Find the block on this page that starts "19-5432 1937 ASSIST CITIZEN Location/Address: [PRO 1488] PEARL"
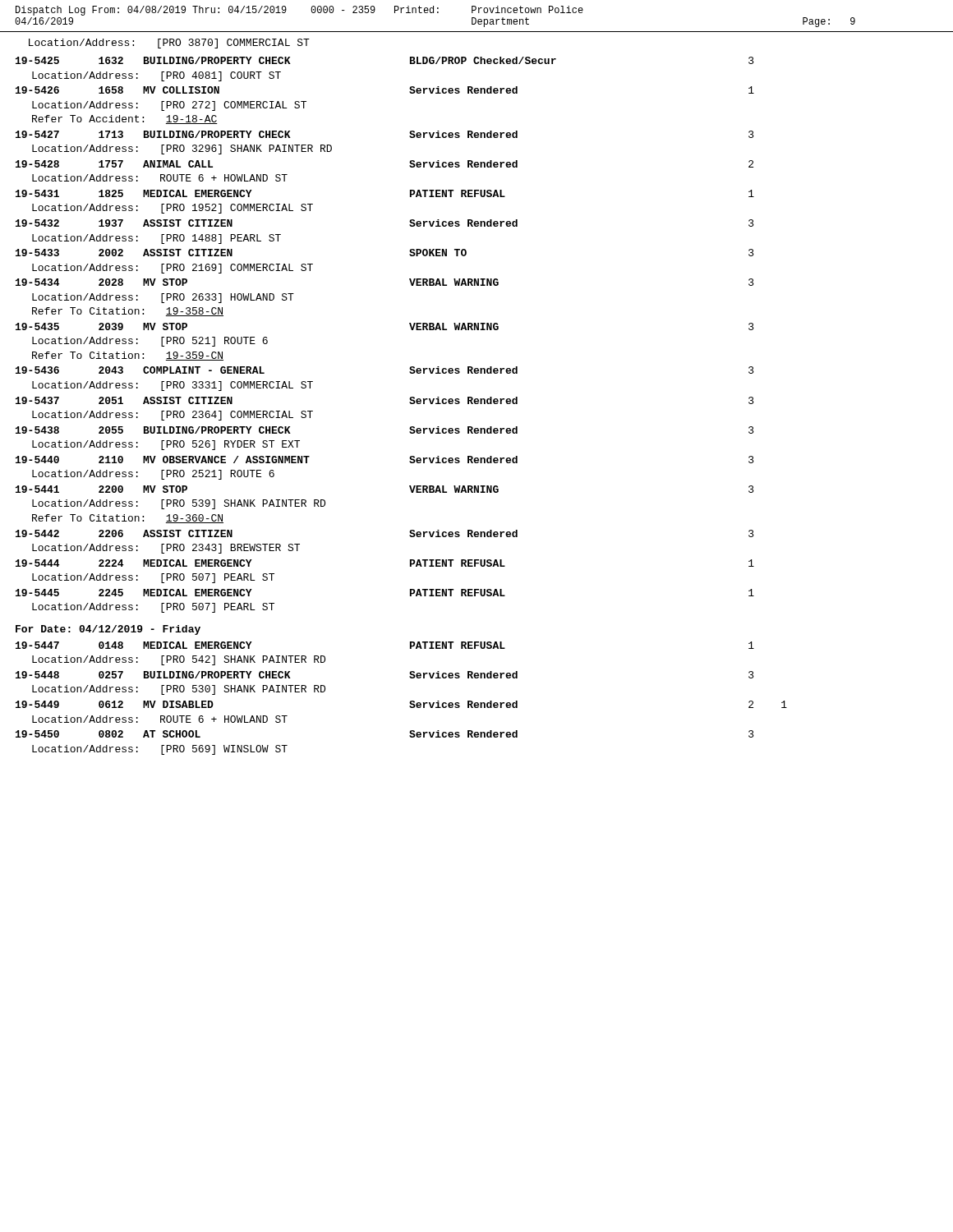Image resolution: width=953 pixels, height=1232 pixels. pyautogui.click(x=40, y=223)
